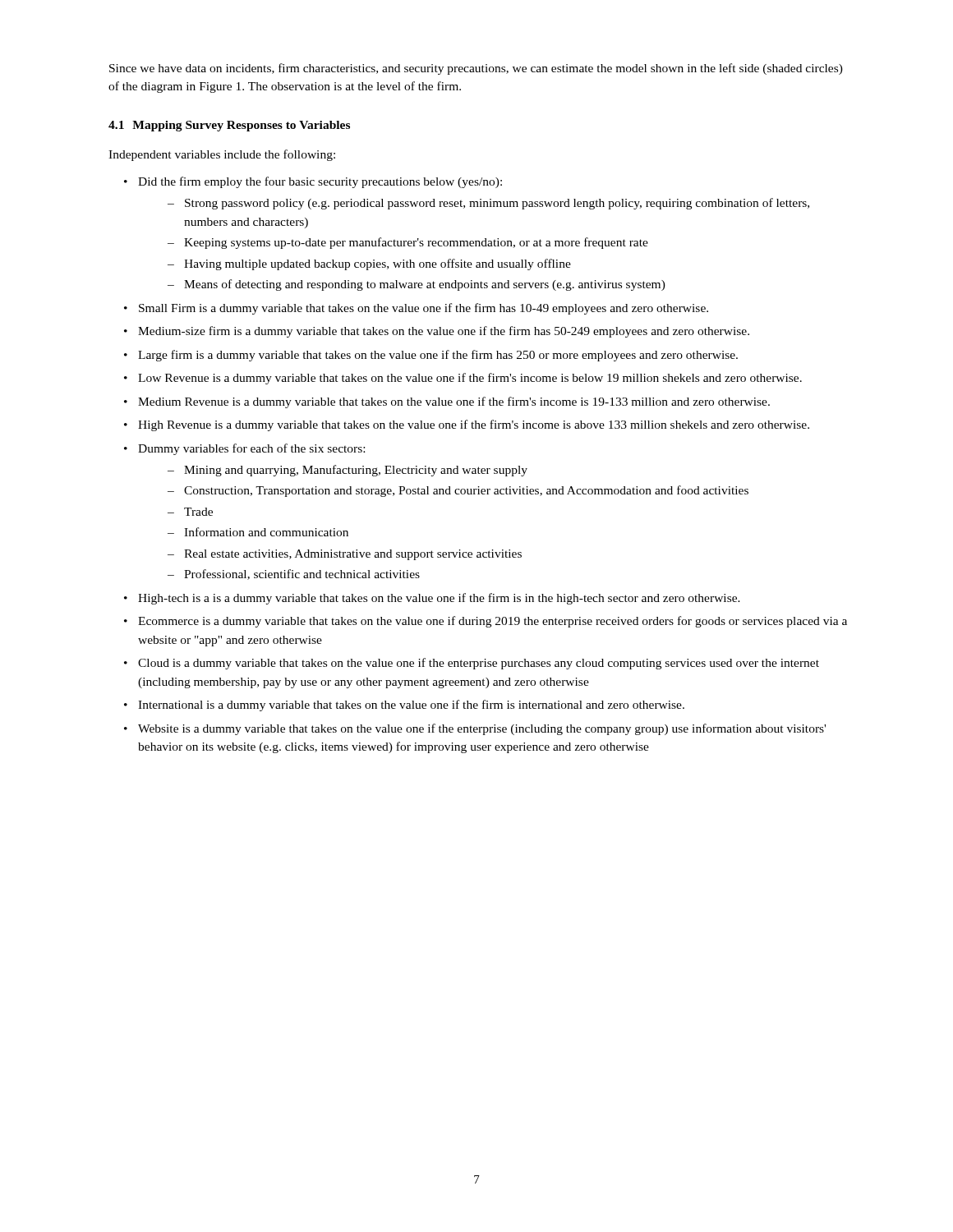Navigate to the passage starting "Construction, Transportation and storage, Postal and"

click(466, 490)
